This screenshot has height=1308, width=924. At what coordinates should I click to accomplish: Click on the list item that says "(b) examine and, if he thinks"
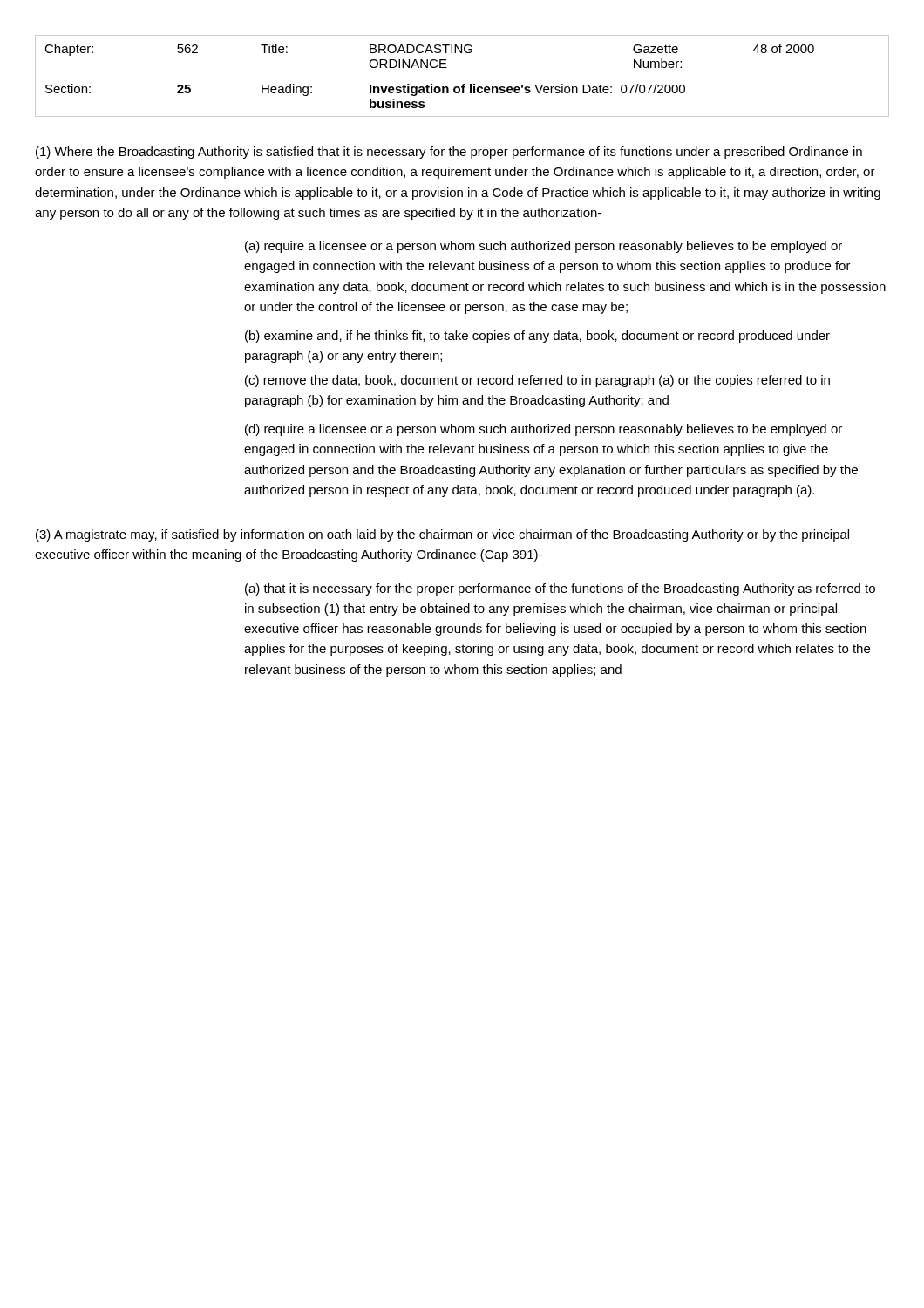coord(567,368)
